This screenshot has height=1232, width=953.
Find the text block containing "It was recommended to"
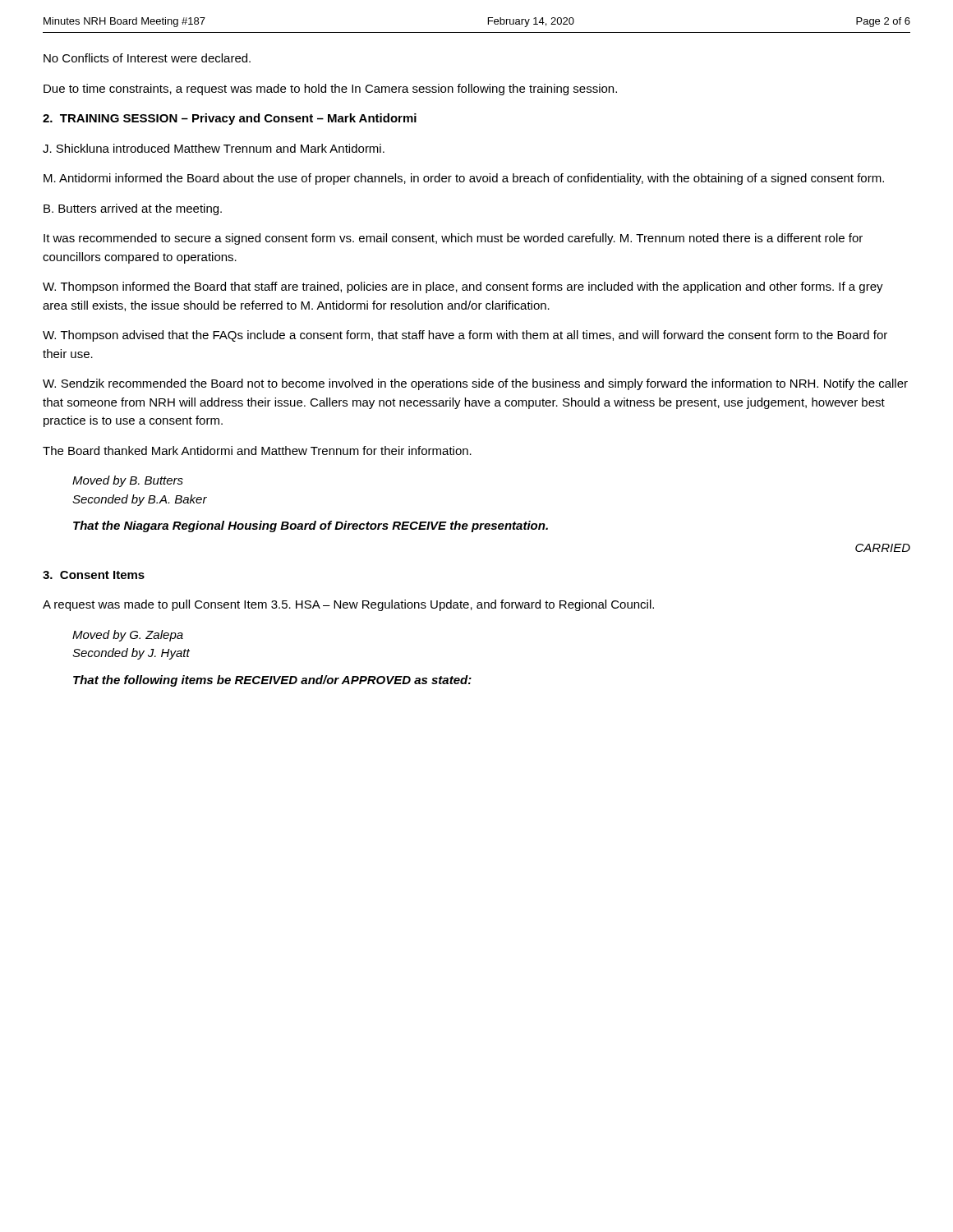[453, 247]
